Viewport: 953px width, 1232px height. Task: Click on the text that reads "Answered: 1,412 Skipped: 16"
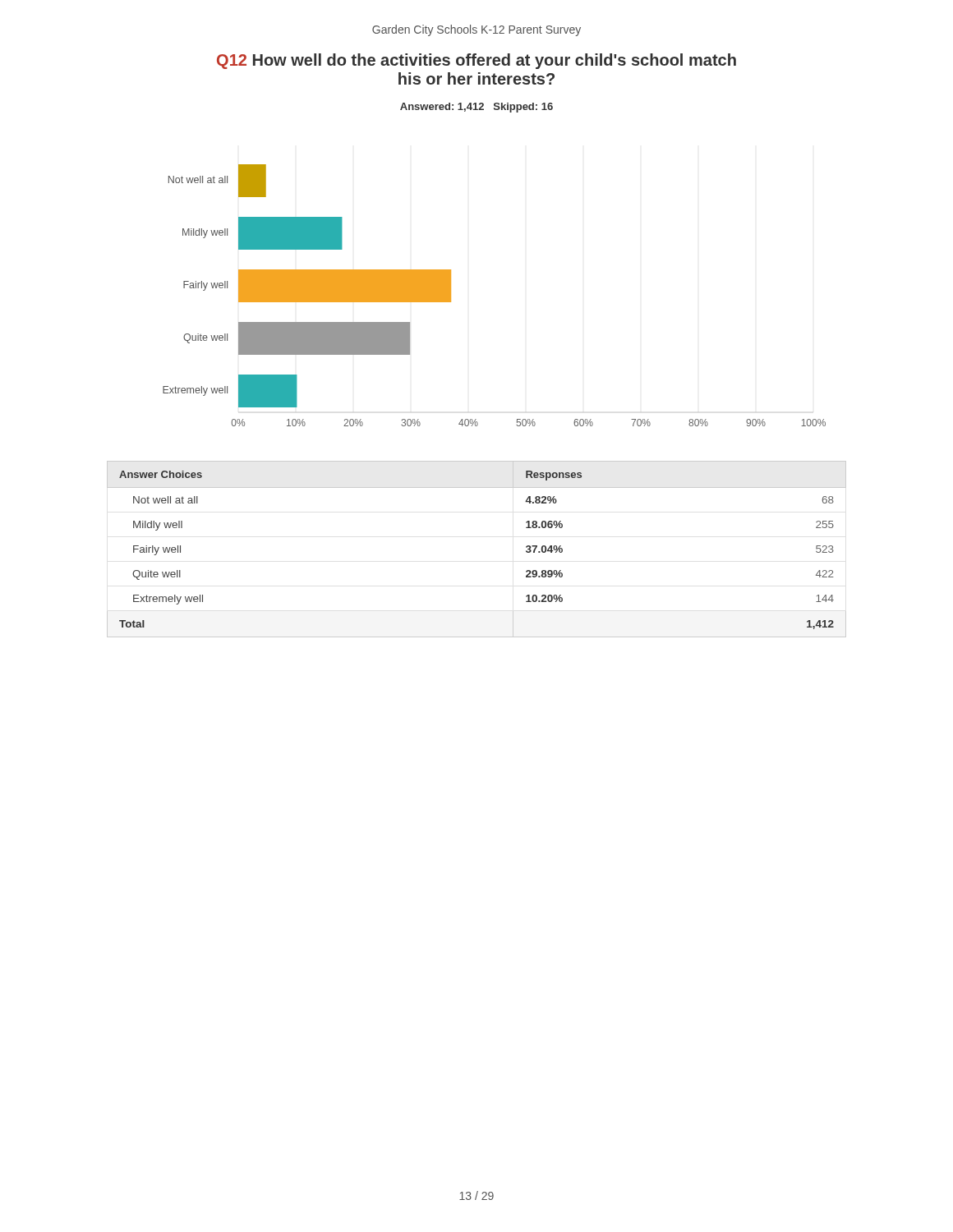[x=476, y=106]
